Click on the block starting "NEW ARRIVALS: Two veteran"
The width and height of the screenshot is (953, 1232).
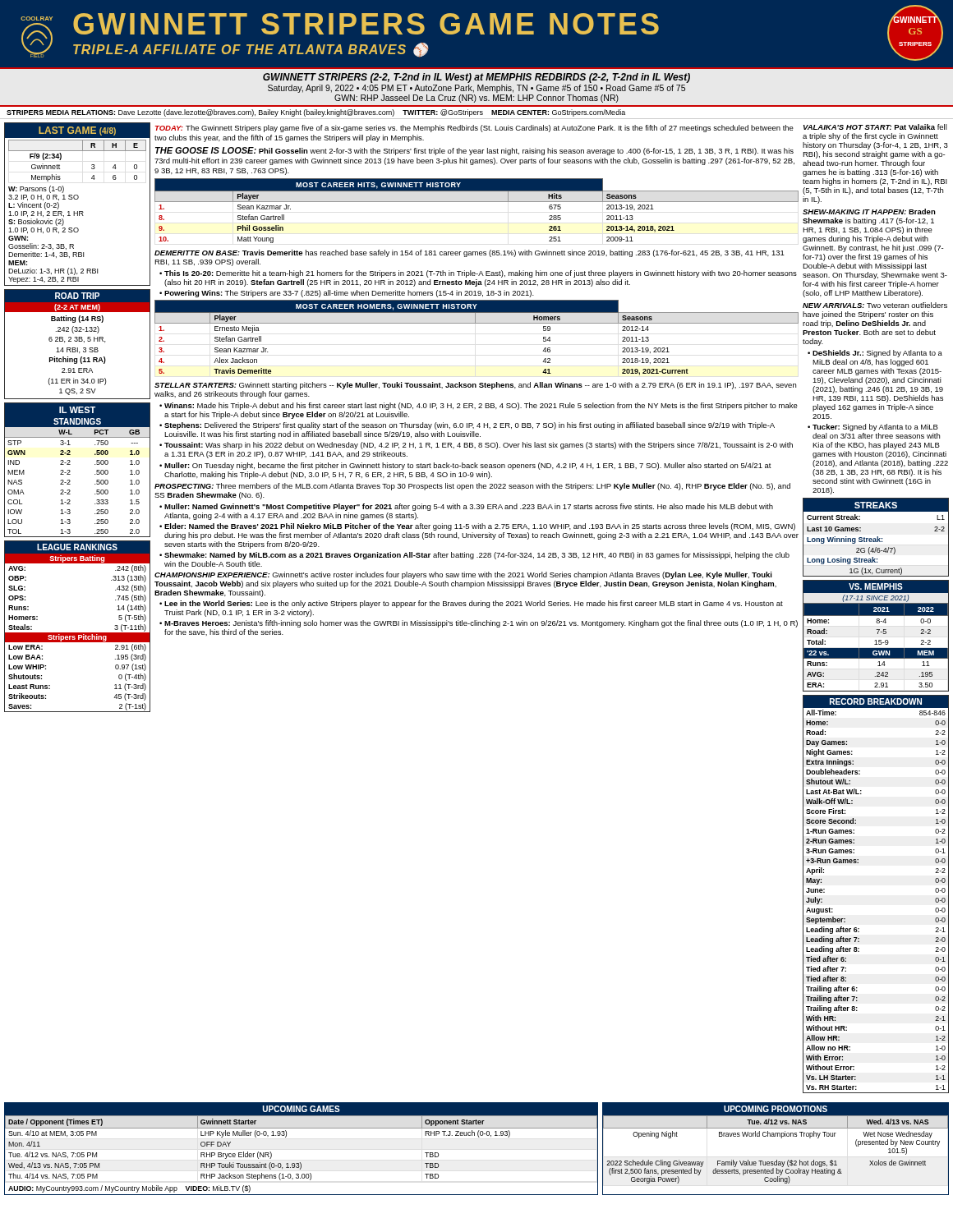875,323
